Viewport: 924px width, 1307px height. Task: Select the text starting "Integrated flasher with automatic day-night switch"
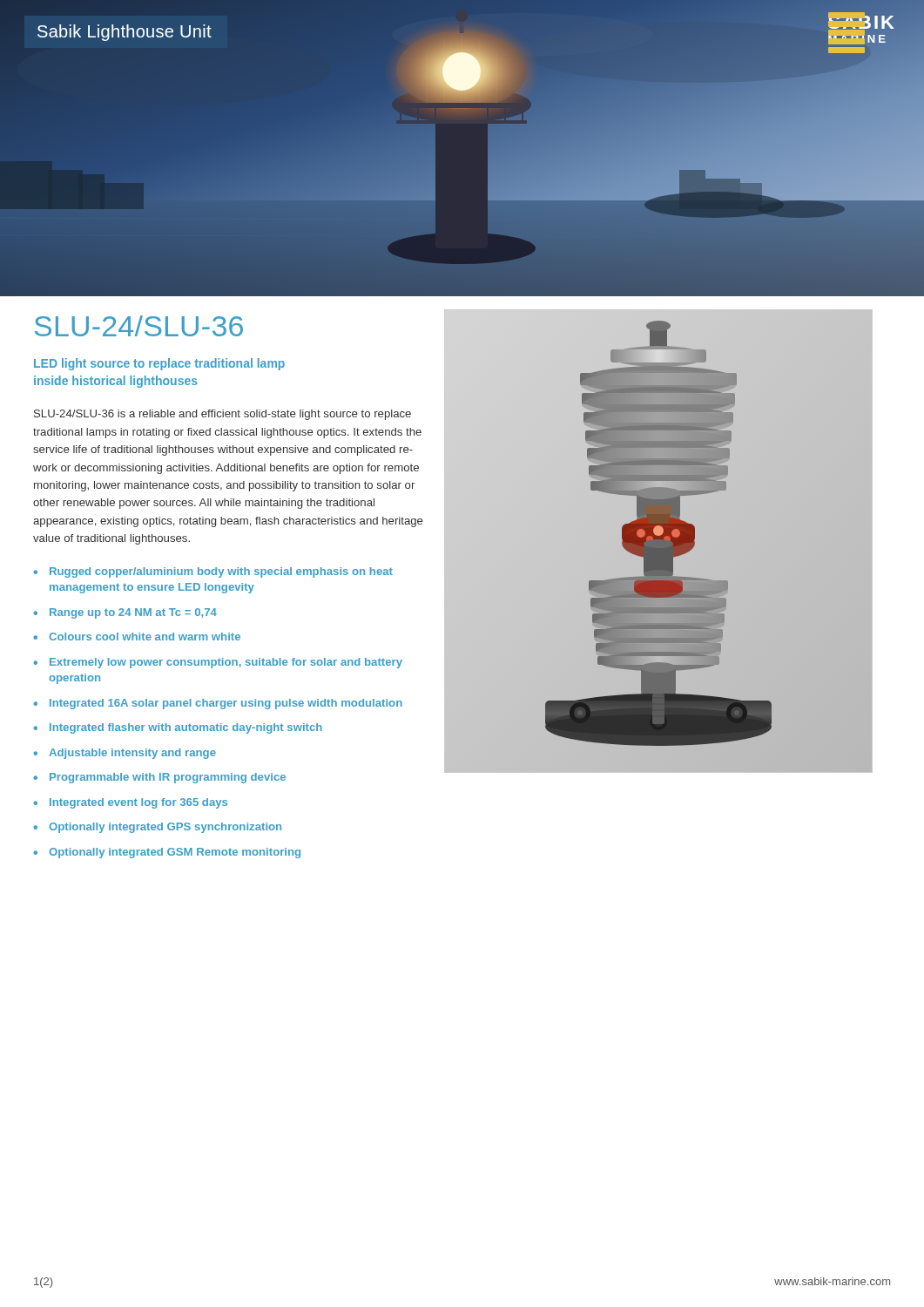(186, 727)
